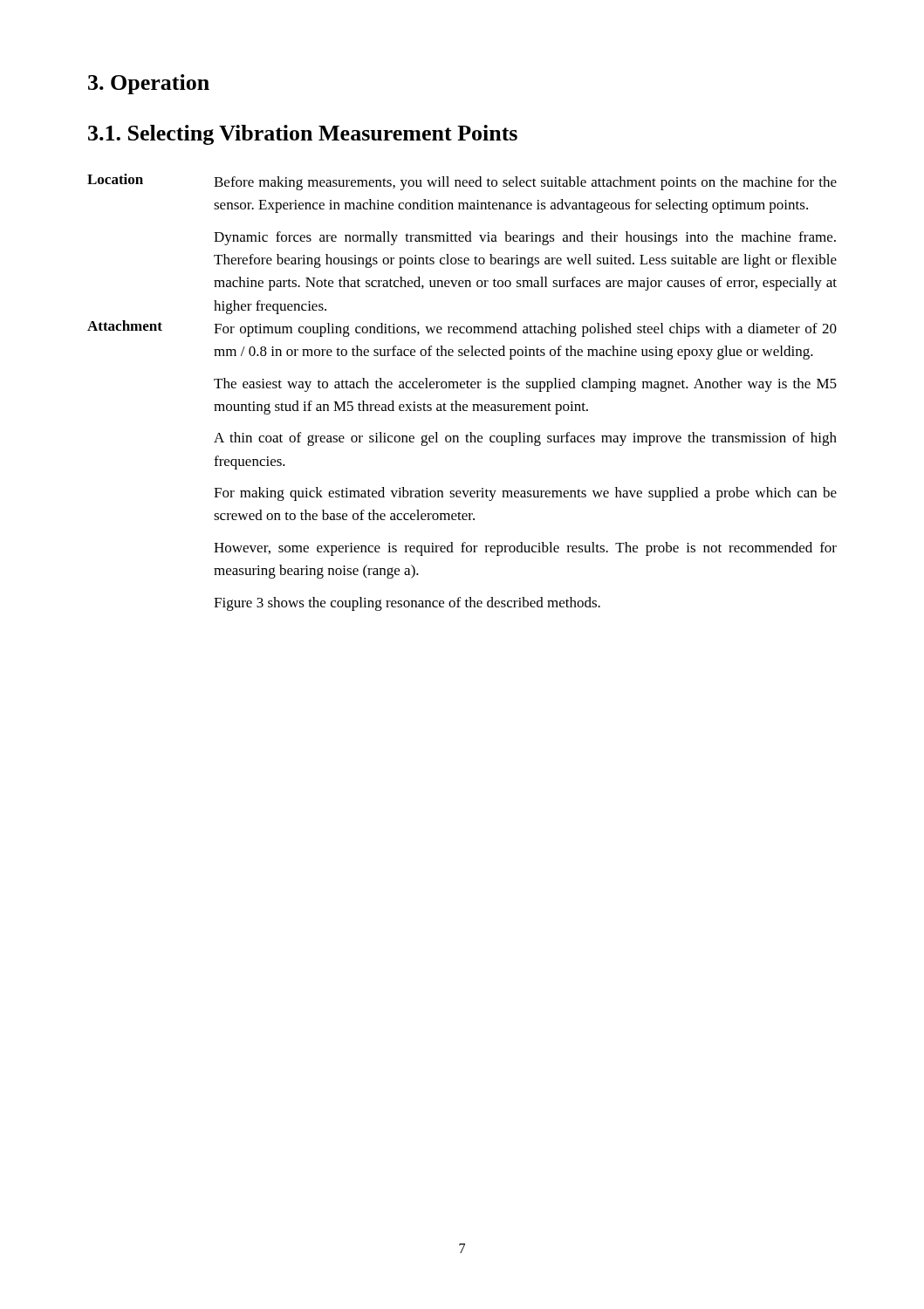Locate the section header containing "3. Operation"
The height and width of the screenshot is (1309, 924).
148,82
